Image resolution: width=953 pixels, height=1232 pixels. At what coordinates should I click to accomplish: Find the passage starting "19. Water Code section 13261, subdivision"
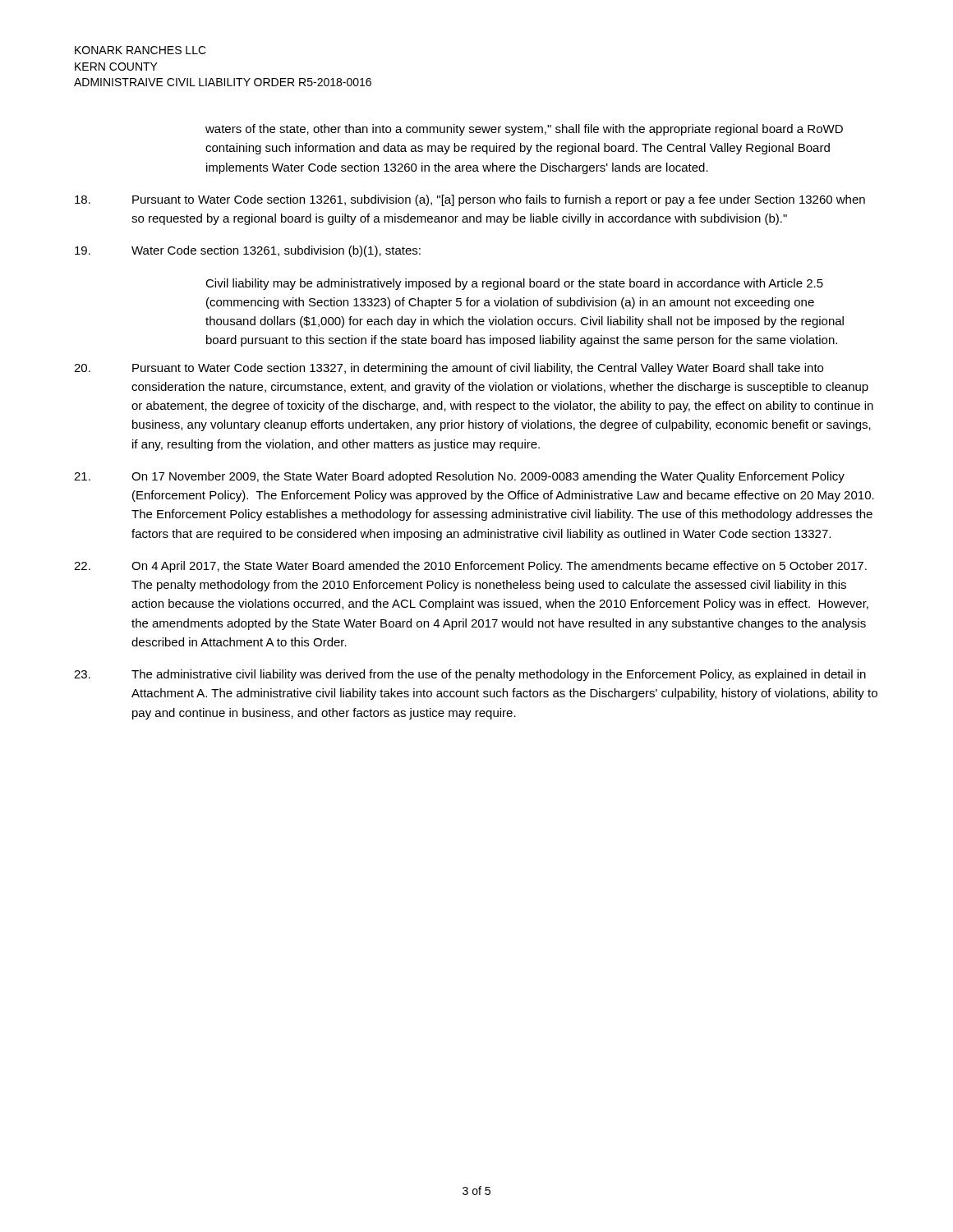pos(248,251)
